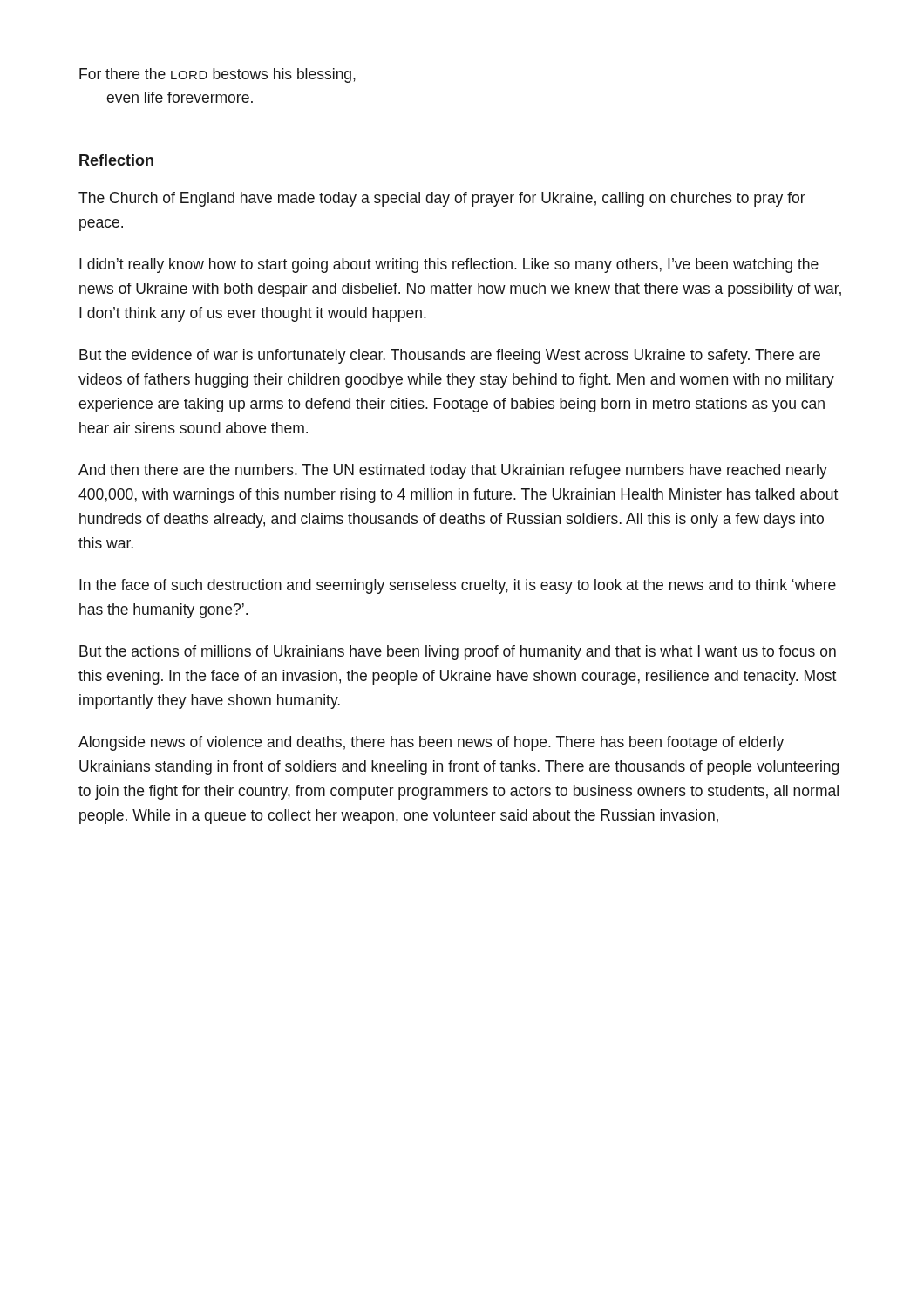Click on the text block that says "But the actions"
The height and width of the screenshot is (1308, 924).
pos(457,676)
